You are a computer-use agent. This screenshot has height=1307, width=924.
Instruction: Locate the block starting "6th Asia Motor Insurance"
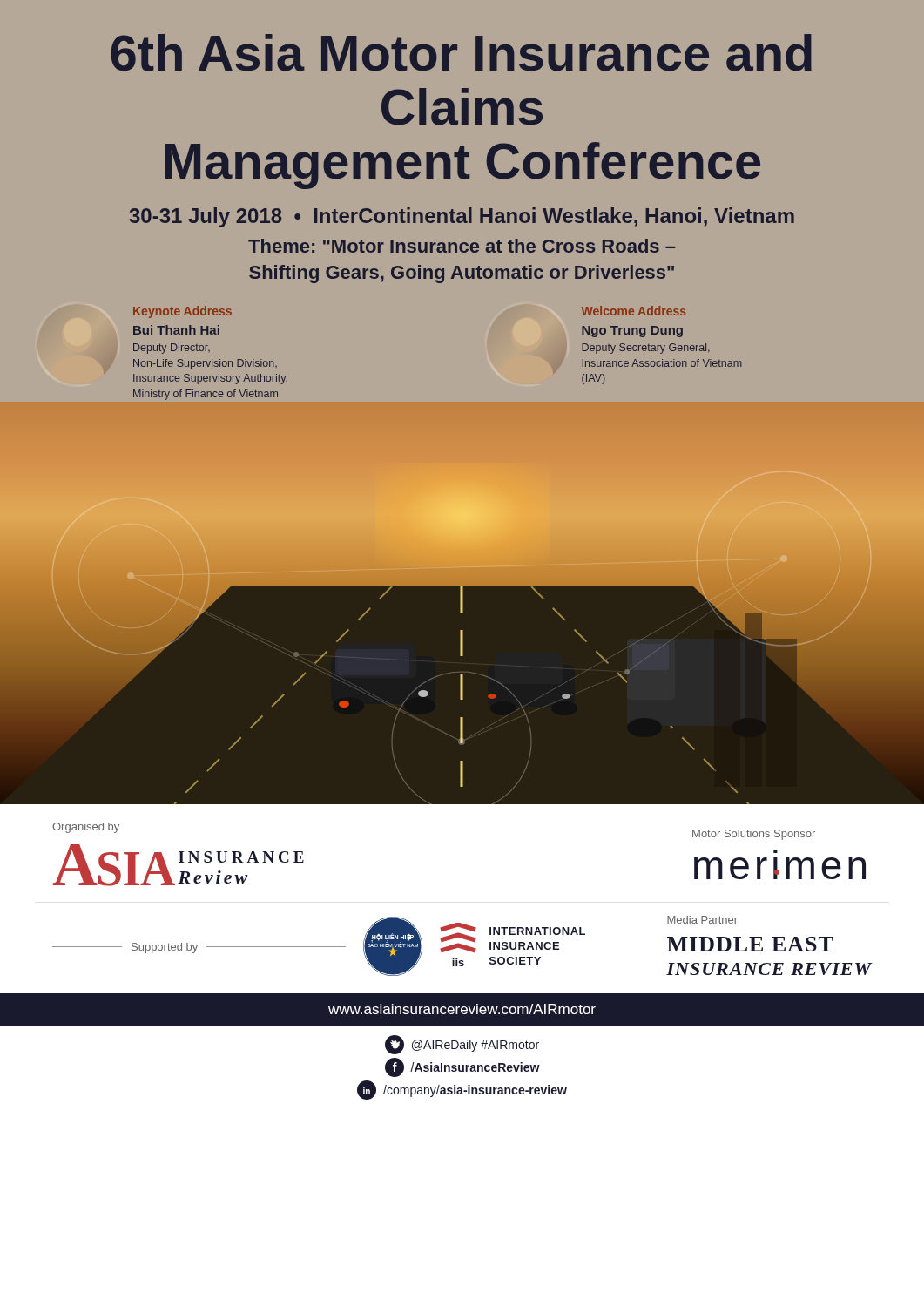[462, 107]
